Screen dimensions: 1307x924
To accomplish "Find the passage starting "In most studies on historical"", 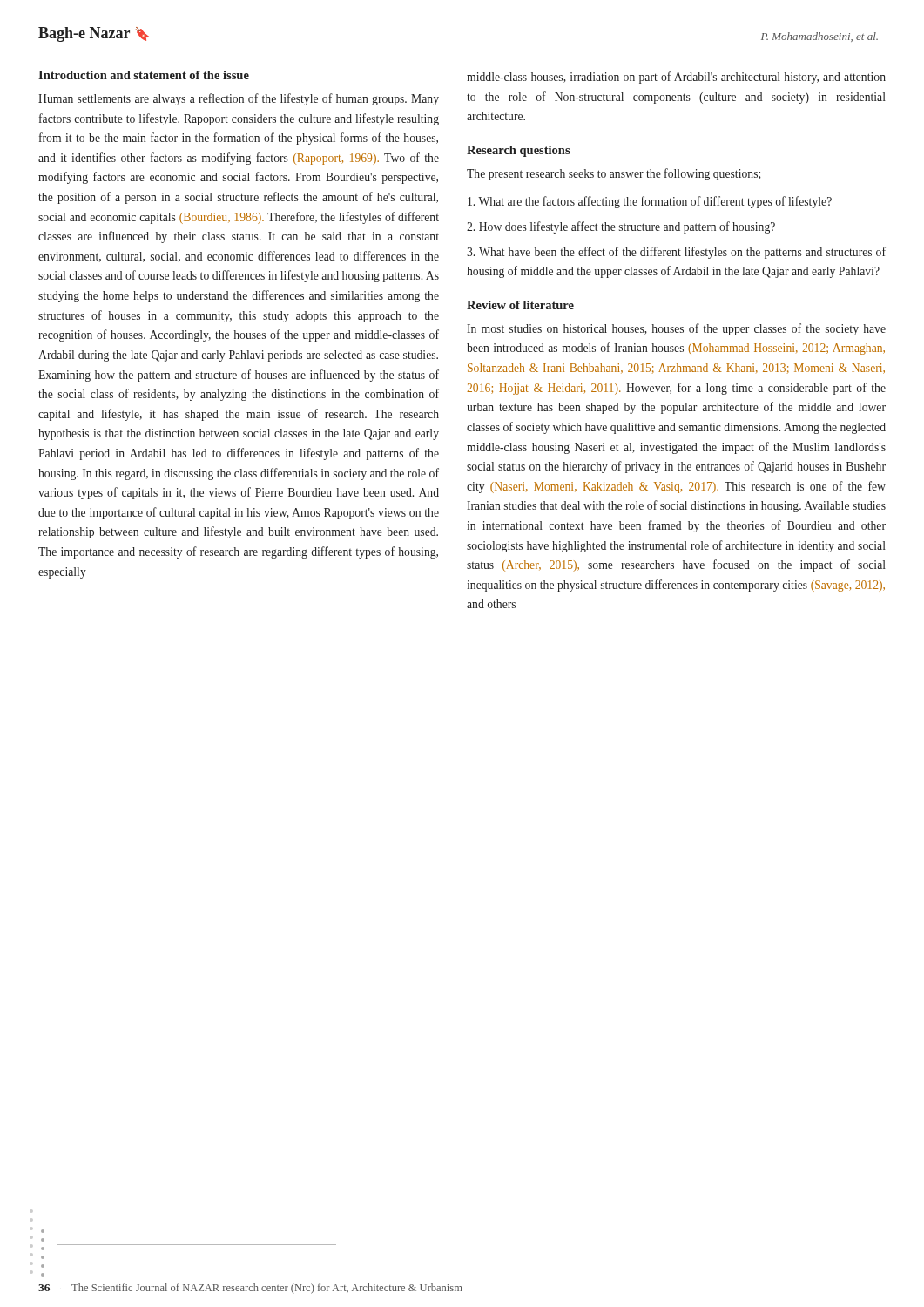I will (x=676, y=467).
